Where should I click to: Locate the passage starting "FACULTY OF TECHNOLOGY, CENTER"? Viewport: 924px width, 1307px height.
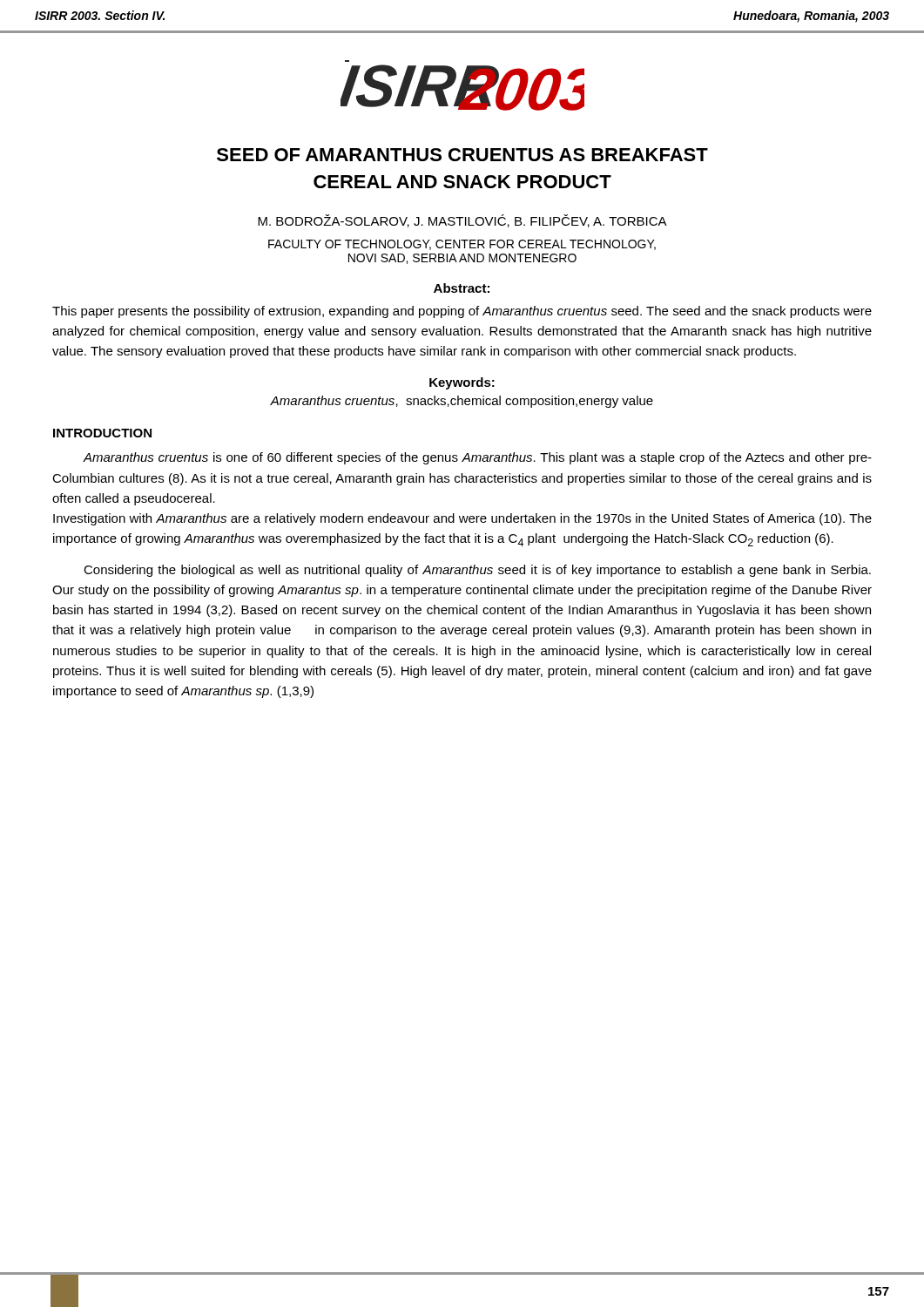[x=462, y=251]
